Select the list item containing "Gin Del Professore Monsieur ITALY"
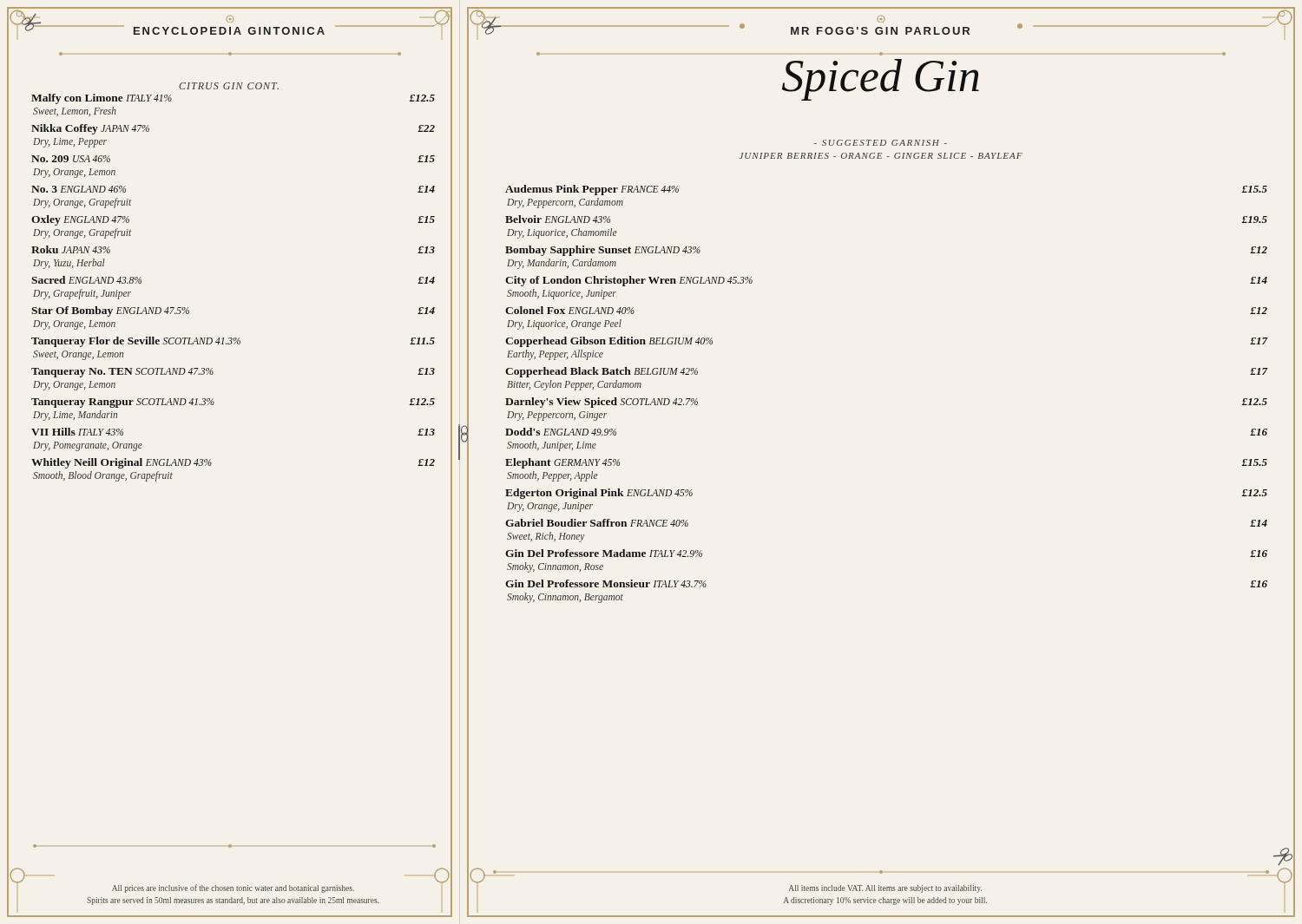Screen dimensions: 924x1302 (608, 583)
